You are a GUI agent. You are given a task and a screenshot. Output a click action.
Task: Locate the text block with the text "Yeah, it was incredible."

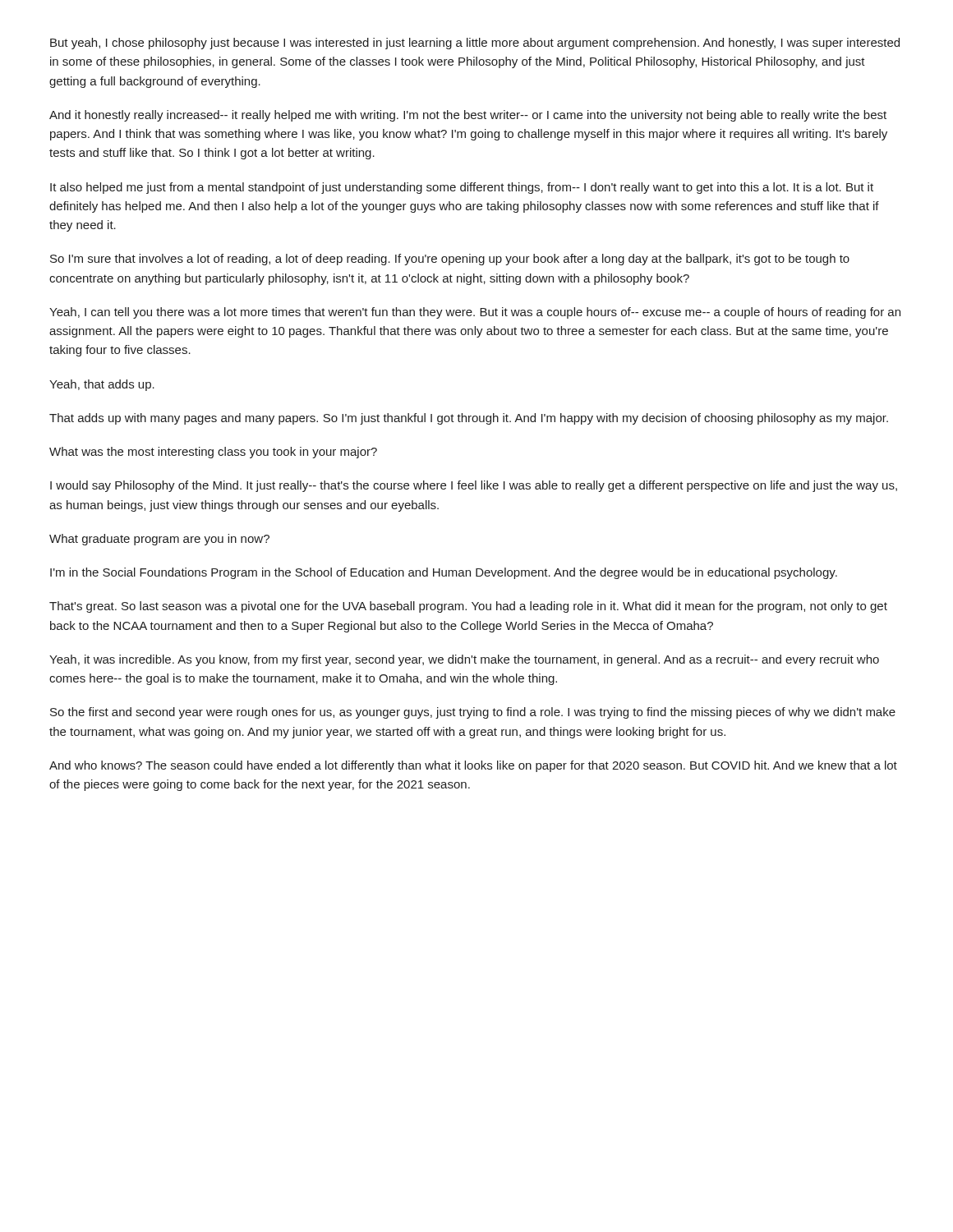[464, 668]
